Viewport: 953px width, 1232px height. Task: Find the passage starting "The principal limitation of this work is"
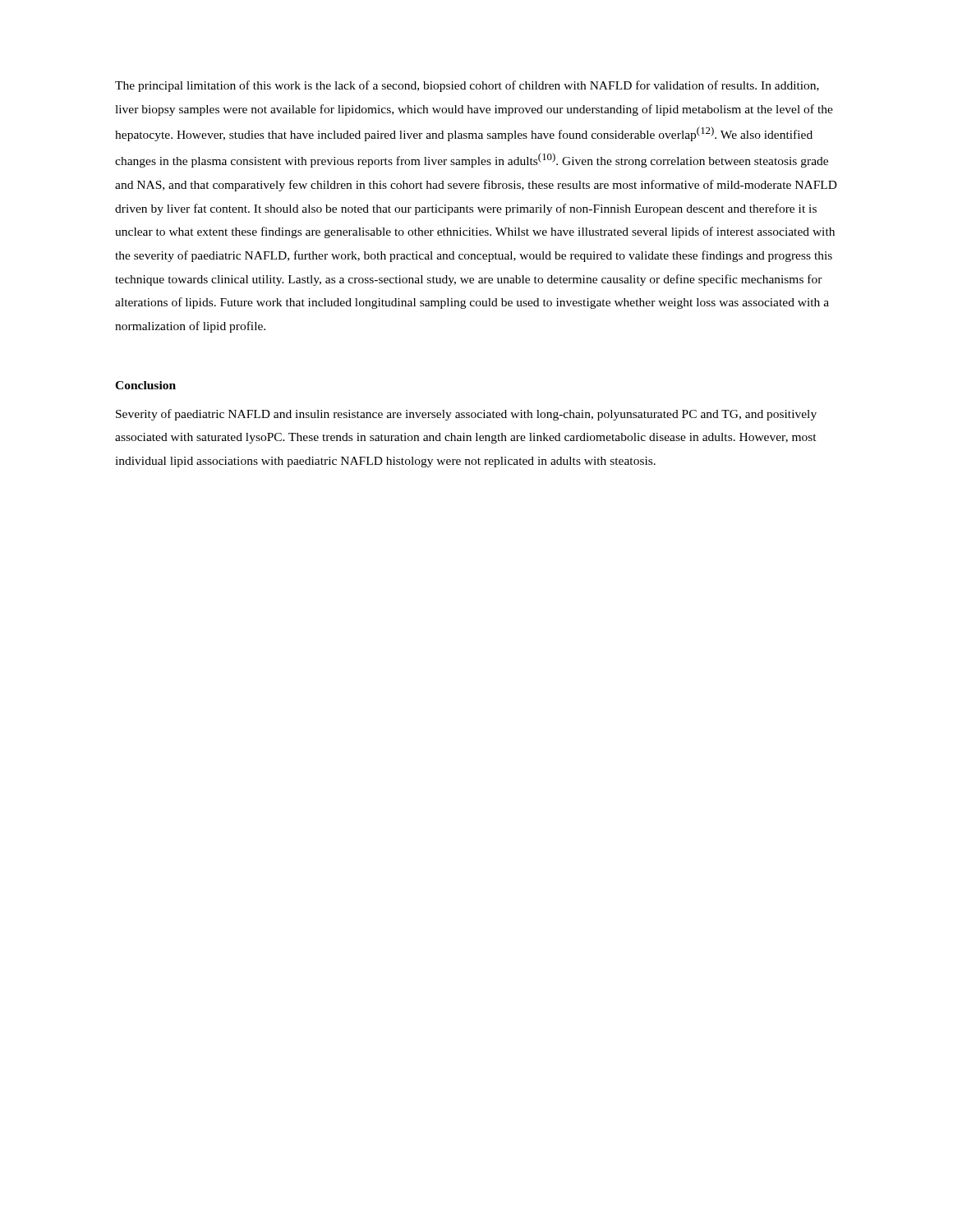click(x=476, y=205)
